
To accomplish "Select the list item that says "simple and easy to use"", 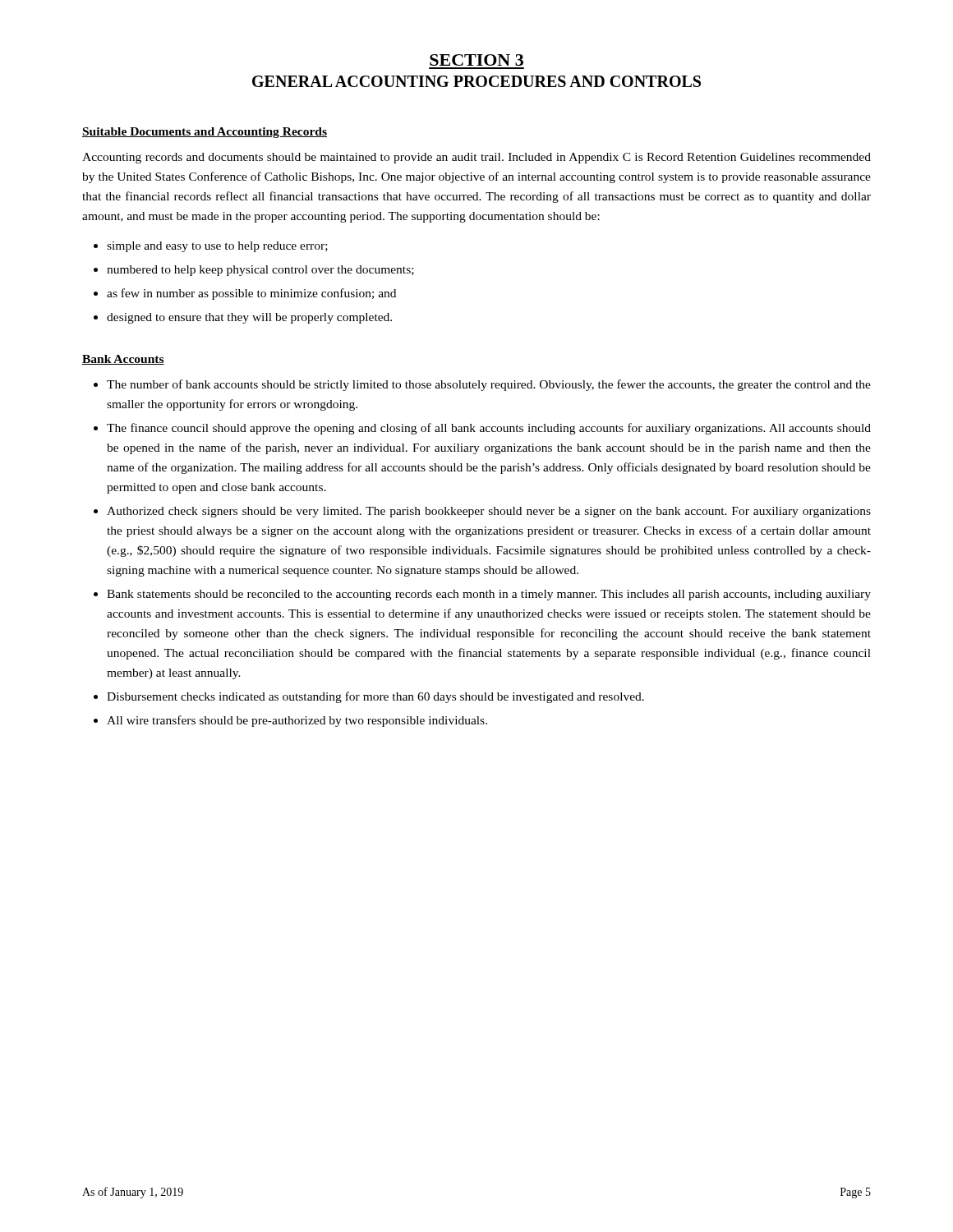I will 217,245.
